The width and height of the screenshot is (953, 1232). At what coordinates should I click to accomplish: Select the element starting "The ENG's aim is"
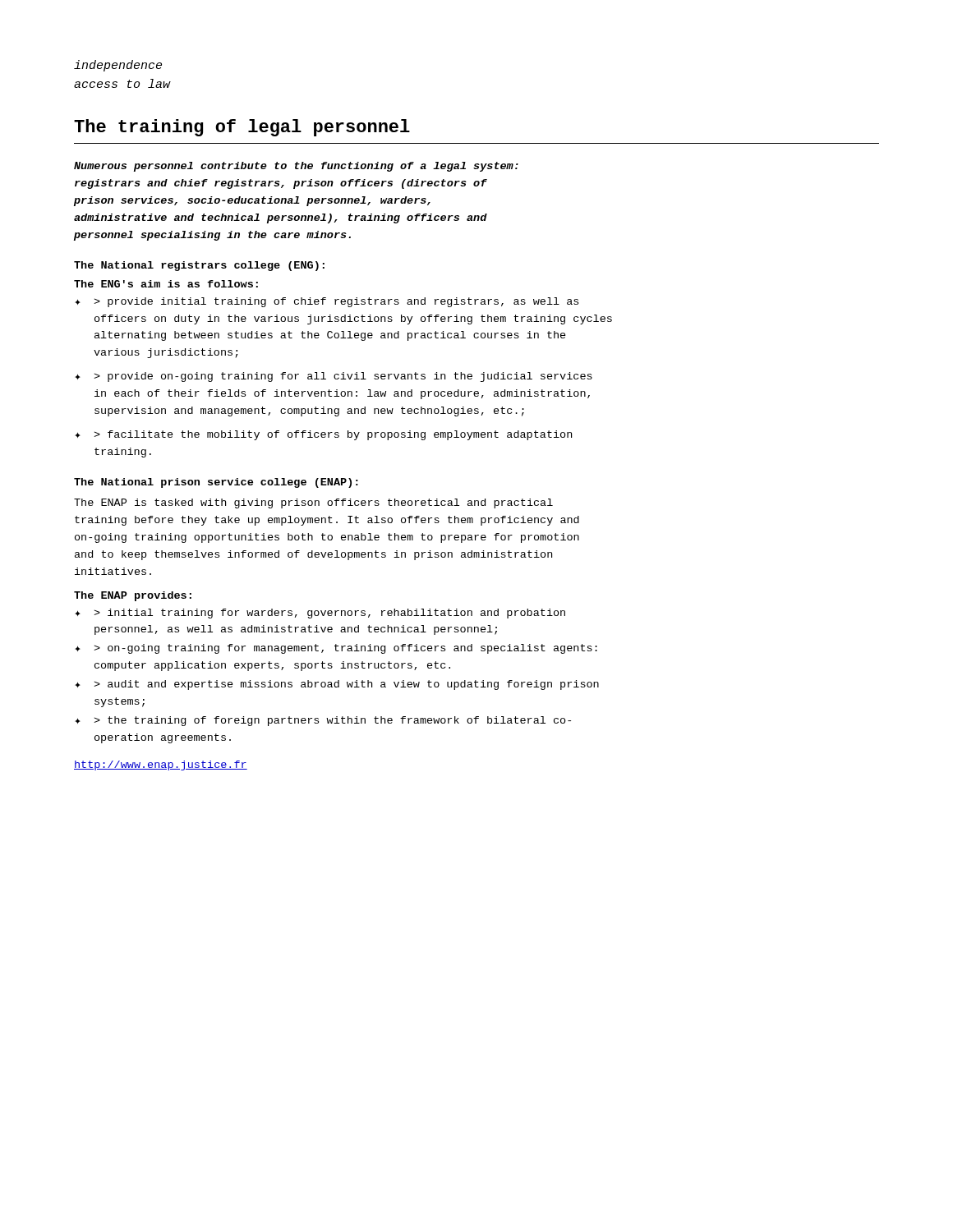click(167, 284)
